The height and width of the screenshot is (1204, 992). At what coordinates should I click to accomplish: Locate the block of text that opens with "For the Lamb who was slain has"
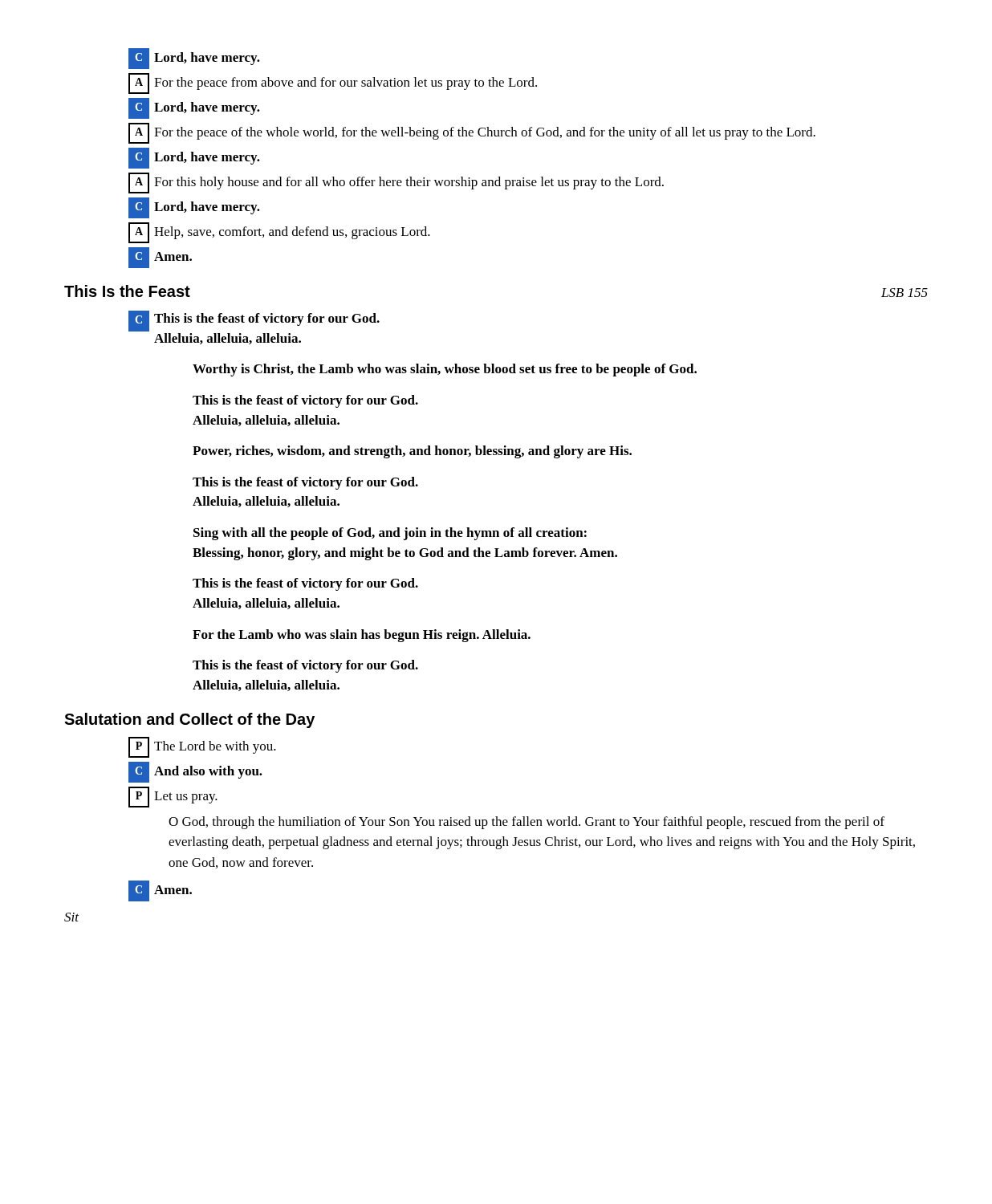[x=362, y=634]
